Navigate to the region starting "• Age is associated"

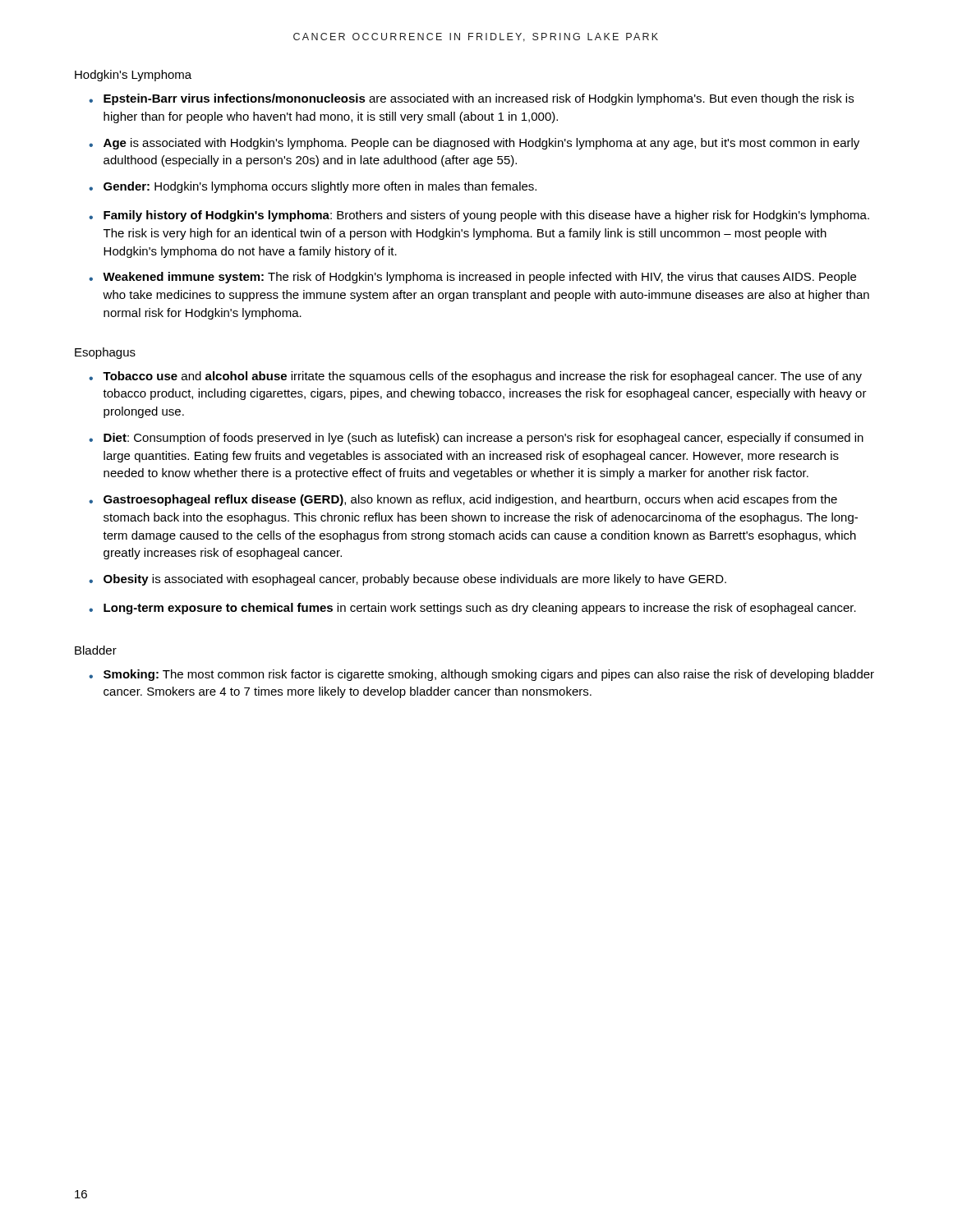point(484,151)
